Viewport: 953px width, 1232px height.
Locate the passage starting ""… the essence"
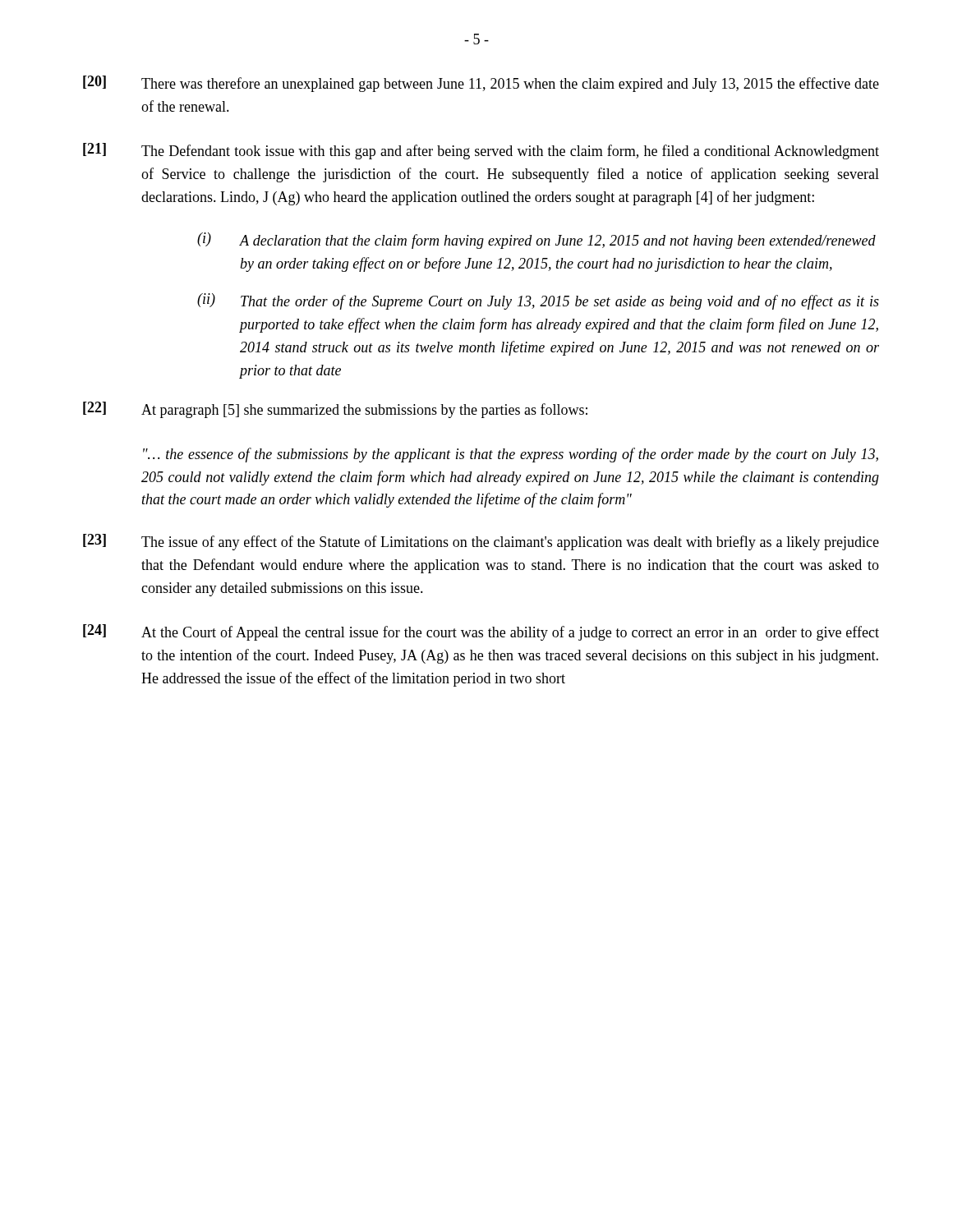[510, 477]
